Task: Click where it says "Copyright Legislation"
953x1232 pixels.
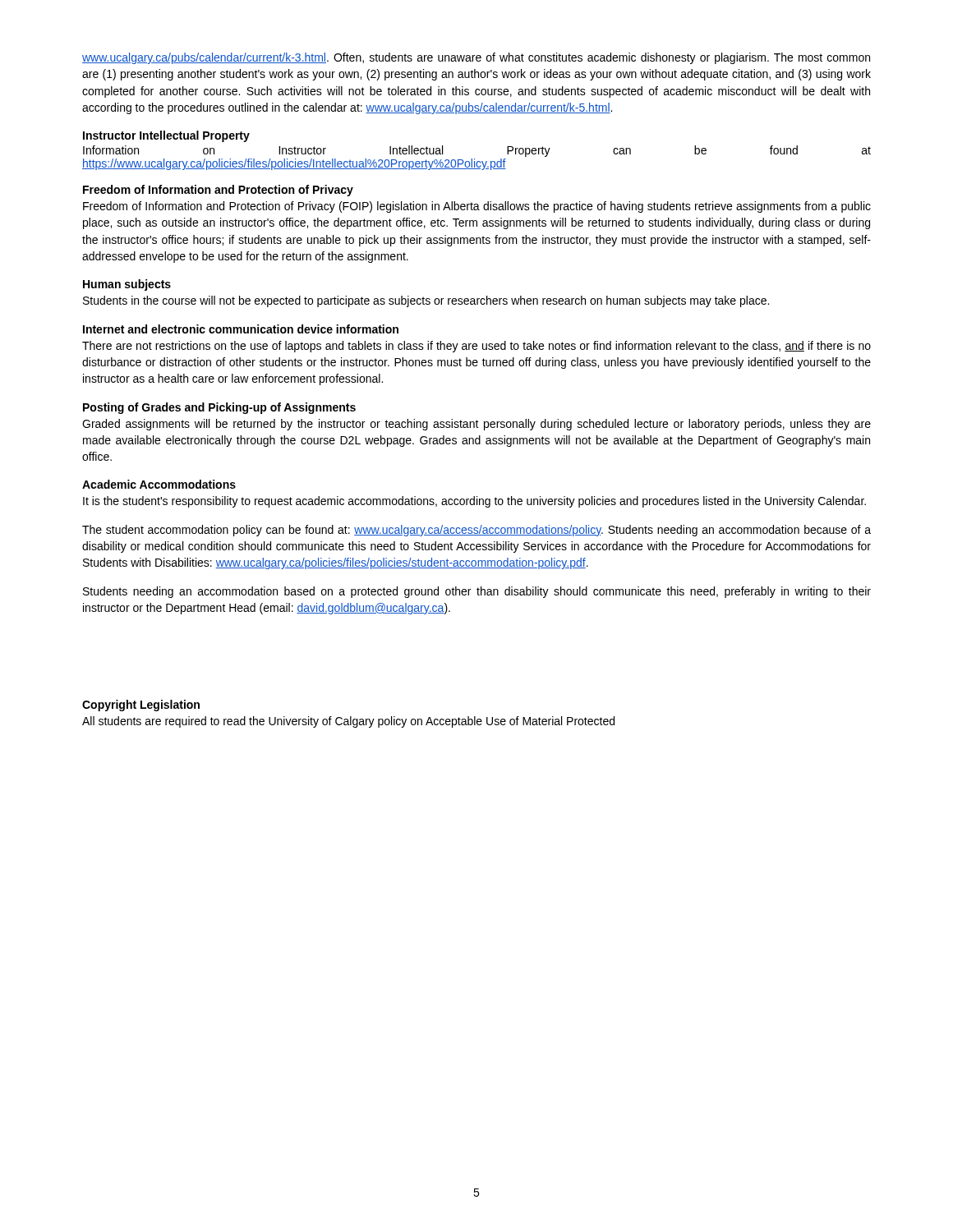Action: [141, 705]
